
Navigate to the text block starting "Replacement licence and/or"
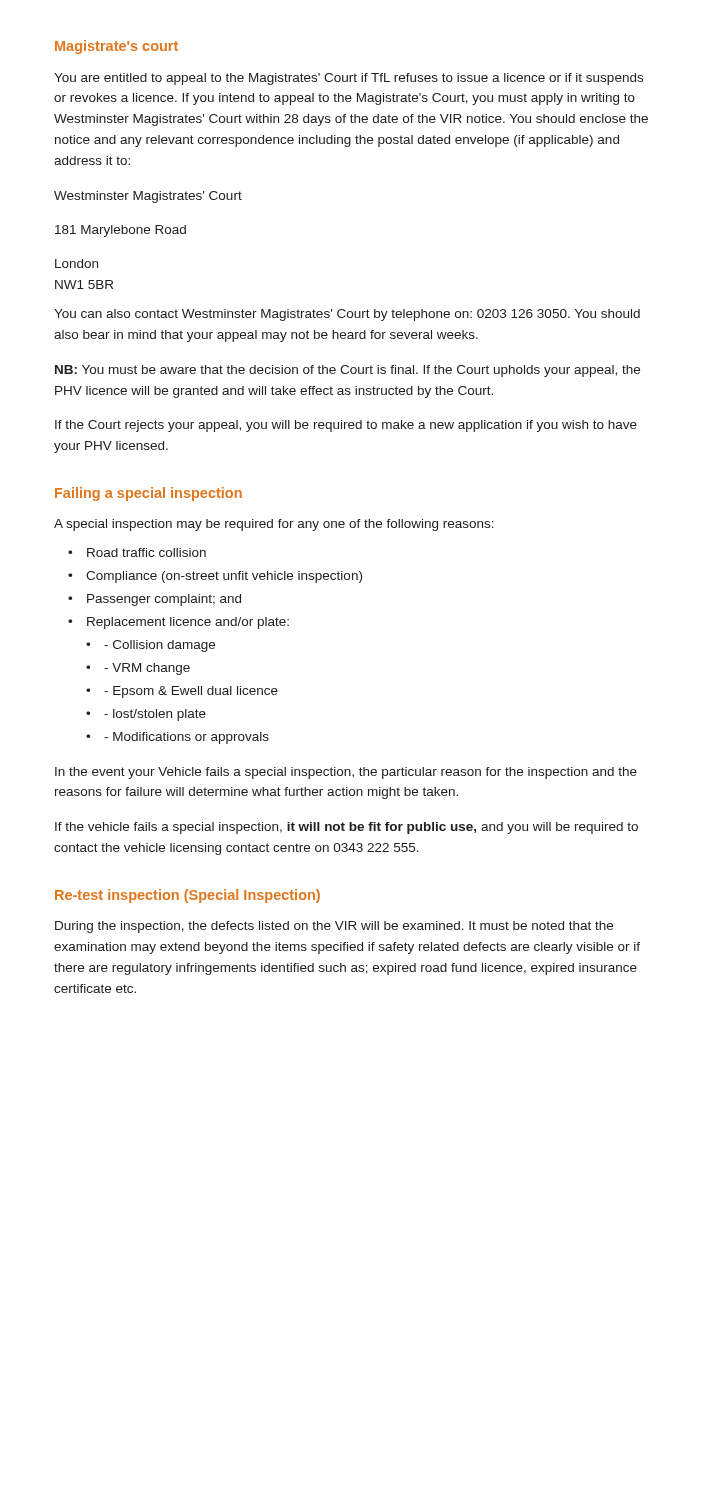(x=178, y=623)
